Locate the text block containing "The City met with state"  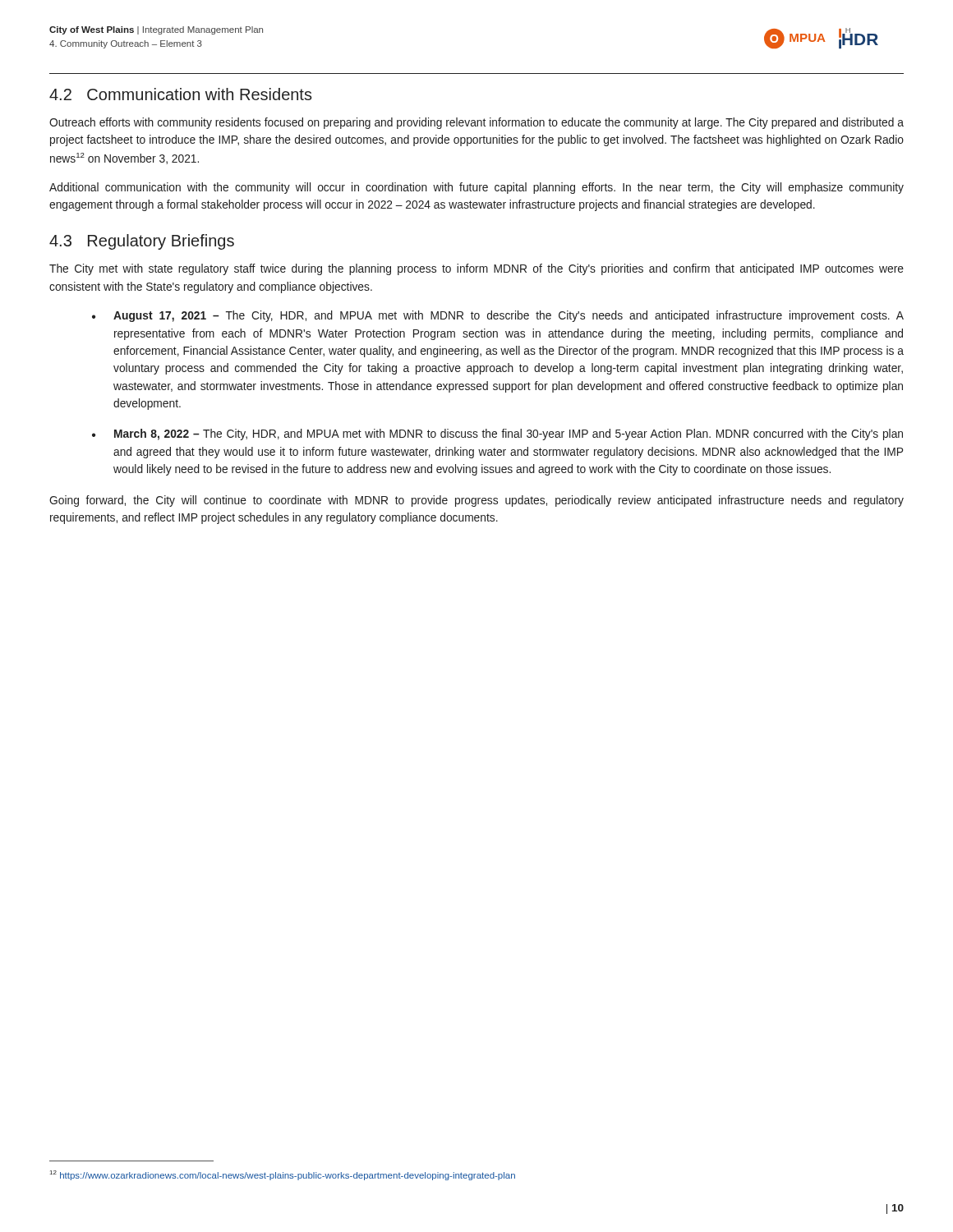click(x=476, y=278)
